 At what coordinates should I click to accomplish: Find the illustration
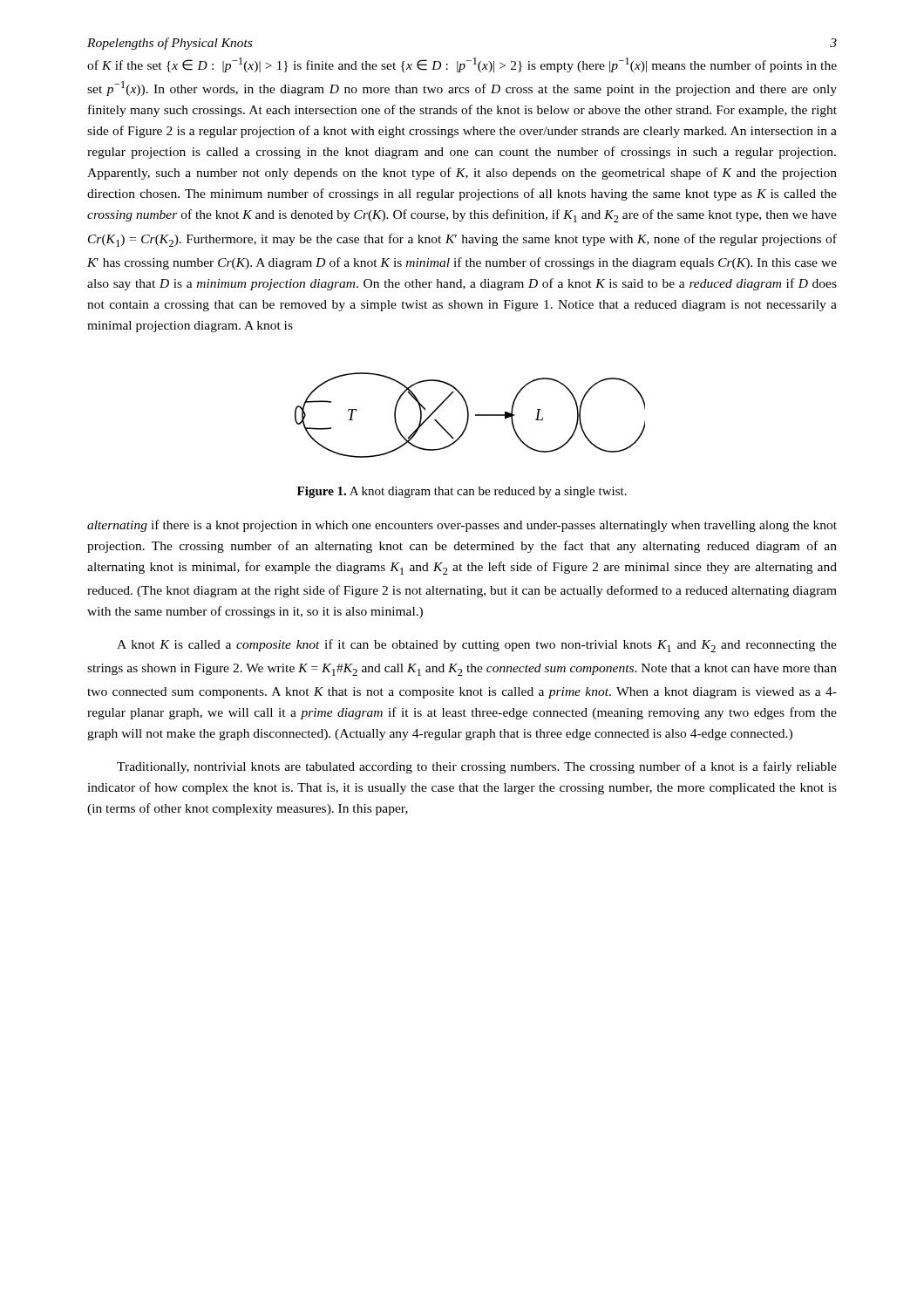[x=462, y=417]
